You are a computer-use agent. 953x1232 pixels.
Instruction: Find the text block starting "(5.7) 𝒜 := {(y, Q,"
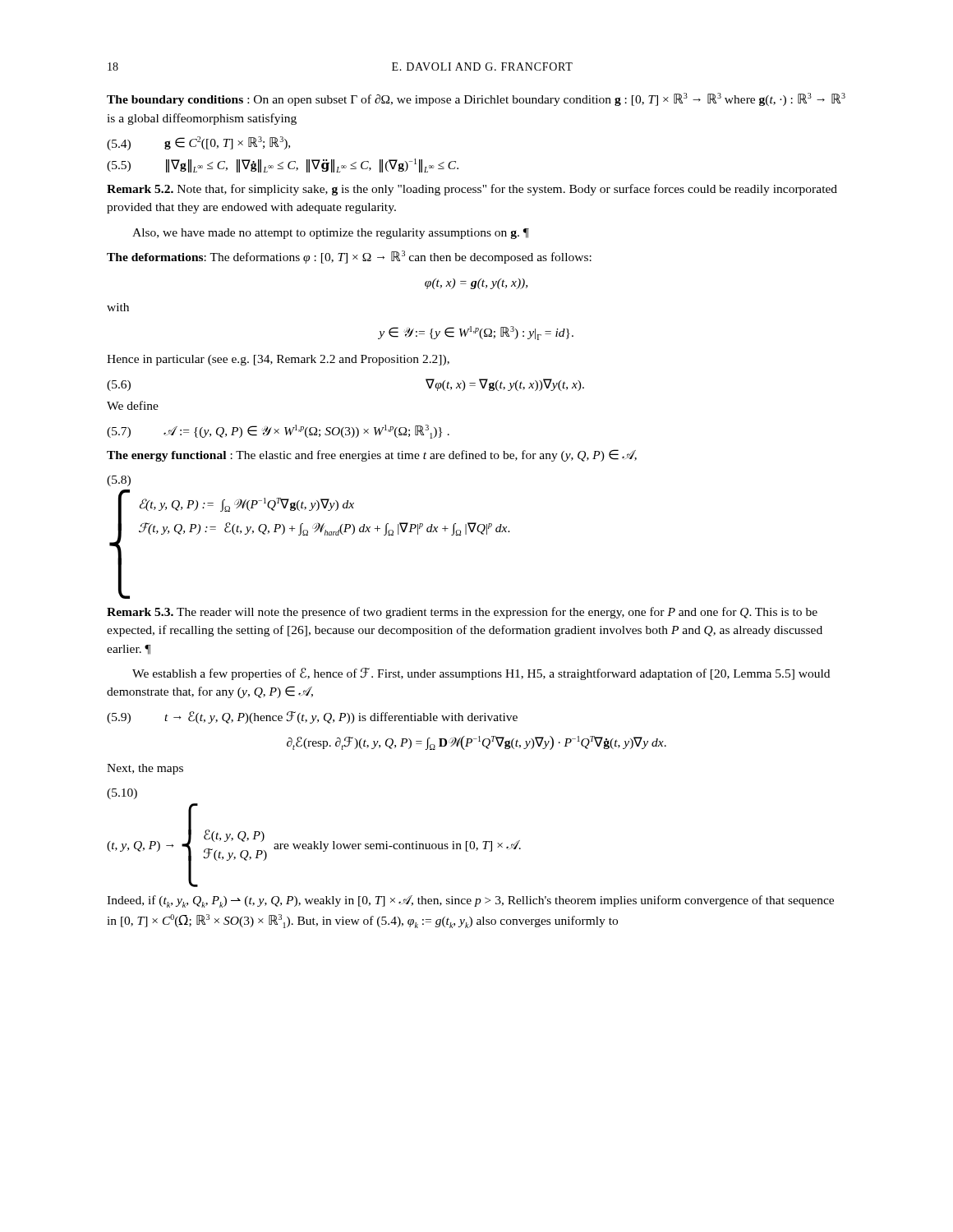pos(278,432)
